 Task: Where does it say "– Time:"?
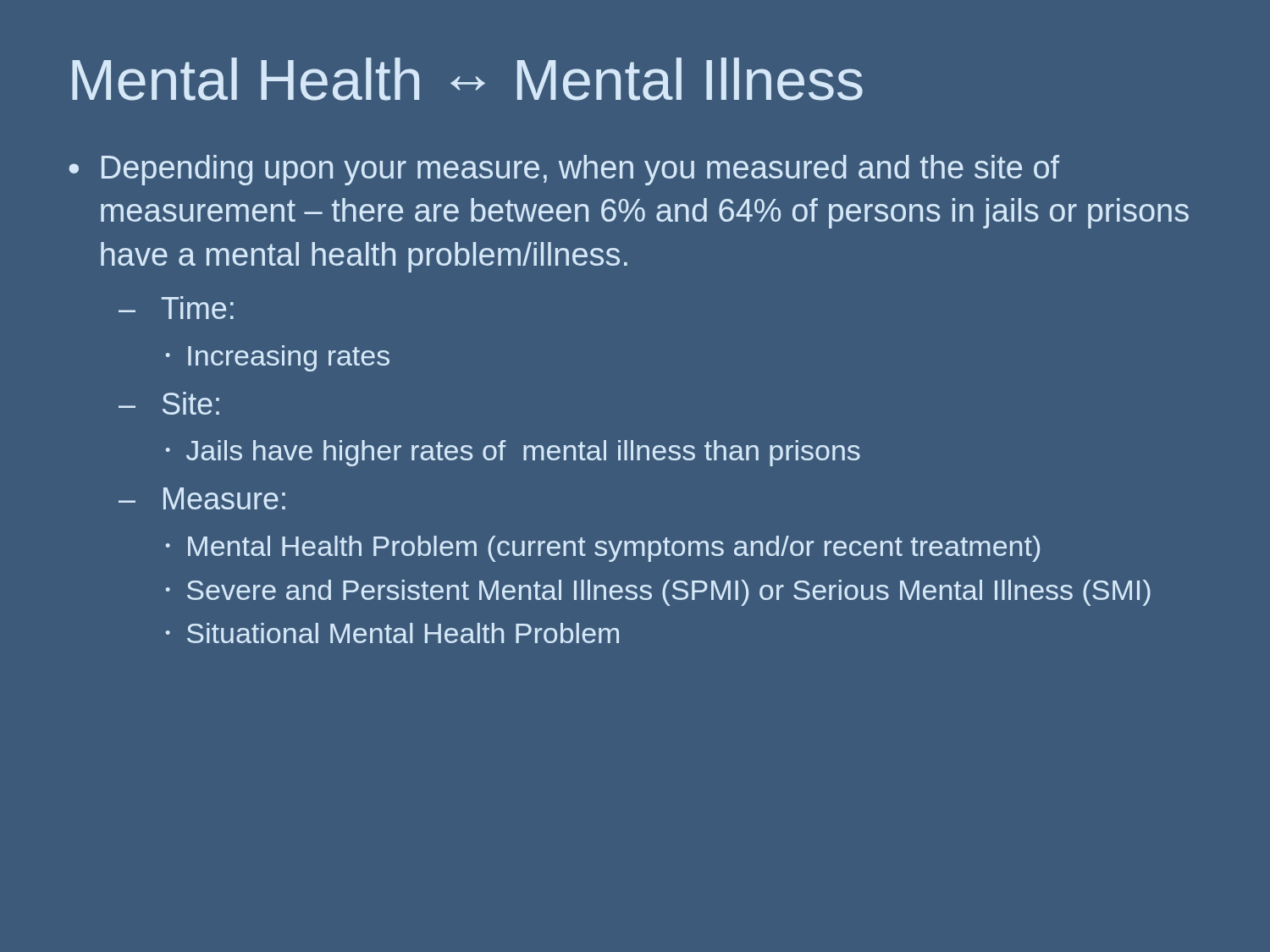(198, 308)
